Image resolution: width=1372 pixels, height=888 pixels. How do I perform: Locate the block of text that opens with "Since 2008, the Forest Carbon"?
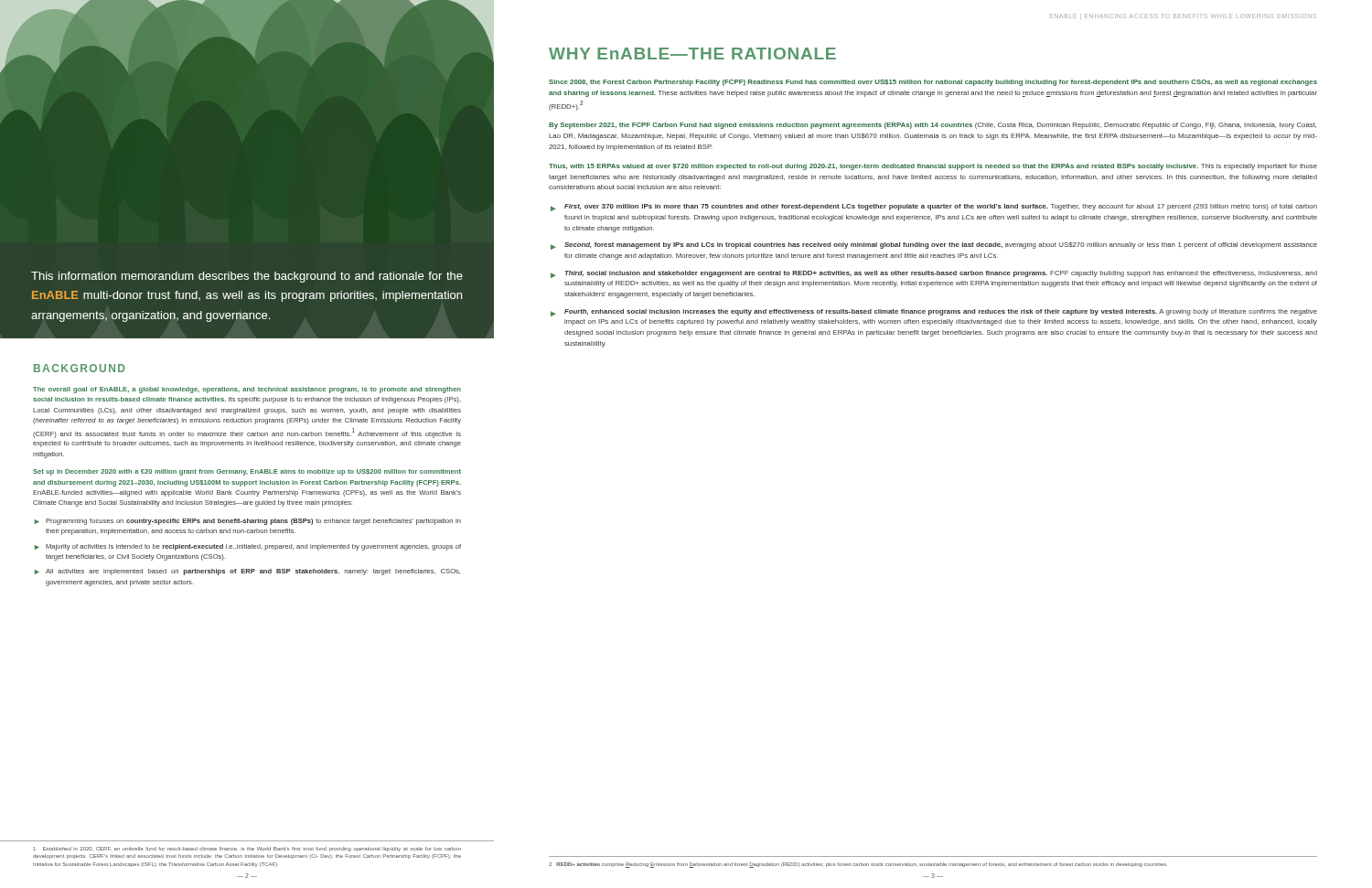(x=933, y=94)
